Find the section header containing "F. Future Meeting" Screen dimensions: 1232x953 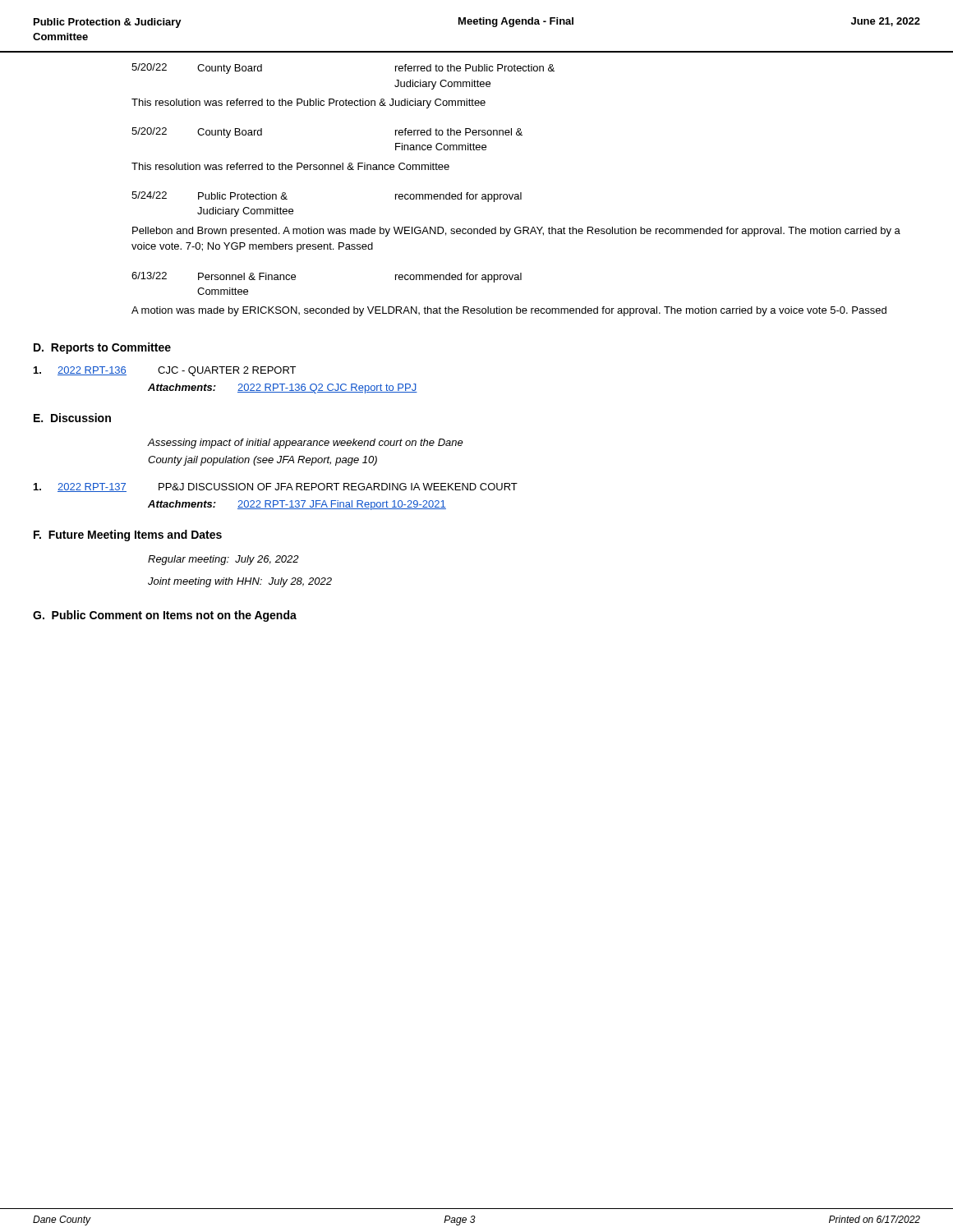coord(127,535)
